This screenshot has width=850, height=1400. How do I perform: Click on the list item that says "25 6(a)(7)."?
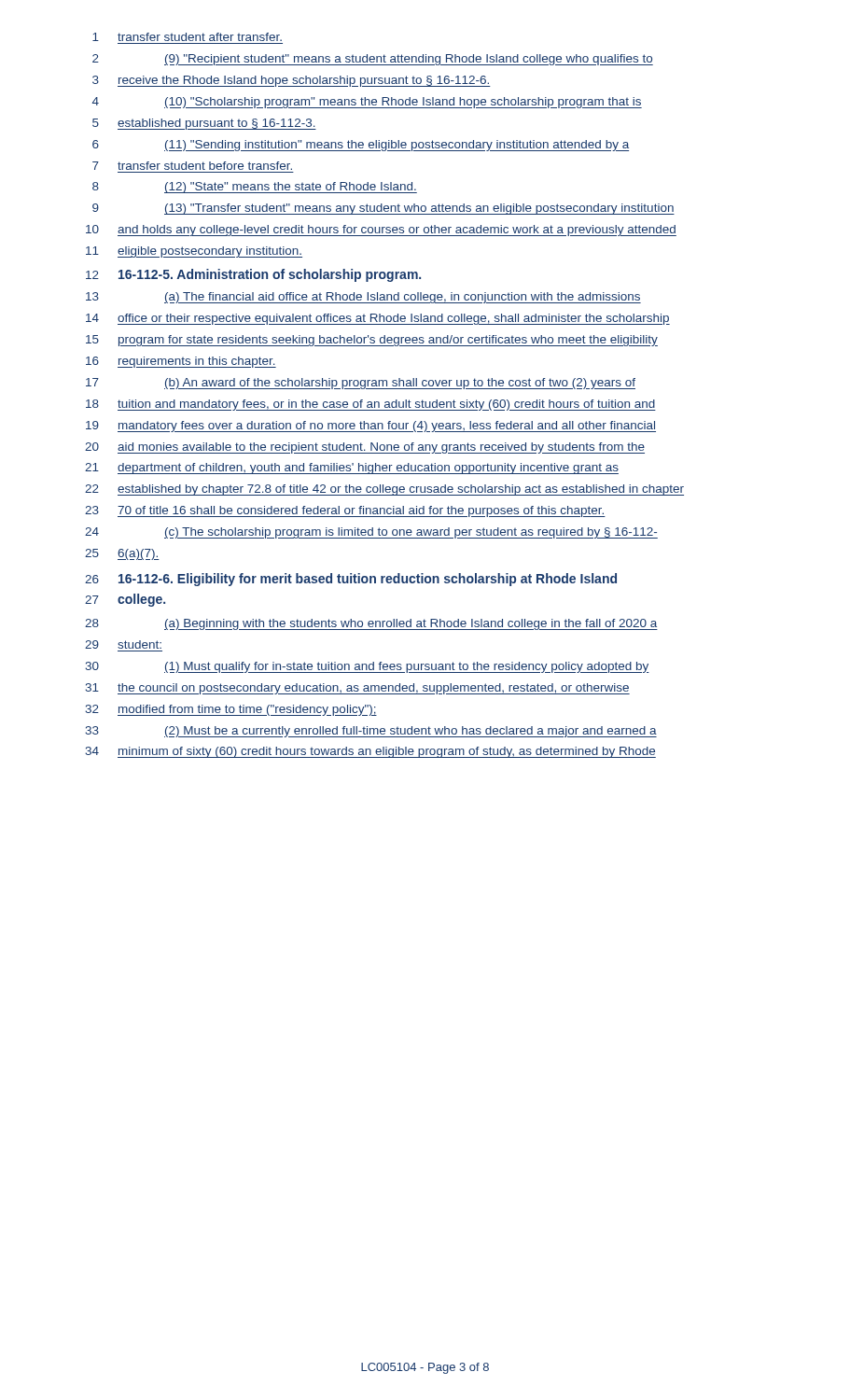(122, 554)
